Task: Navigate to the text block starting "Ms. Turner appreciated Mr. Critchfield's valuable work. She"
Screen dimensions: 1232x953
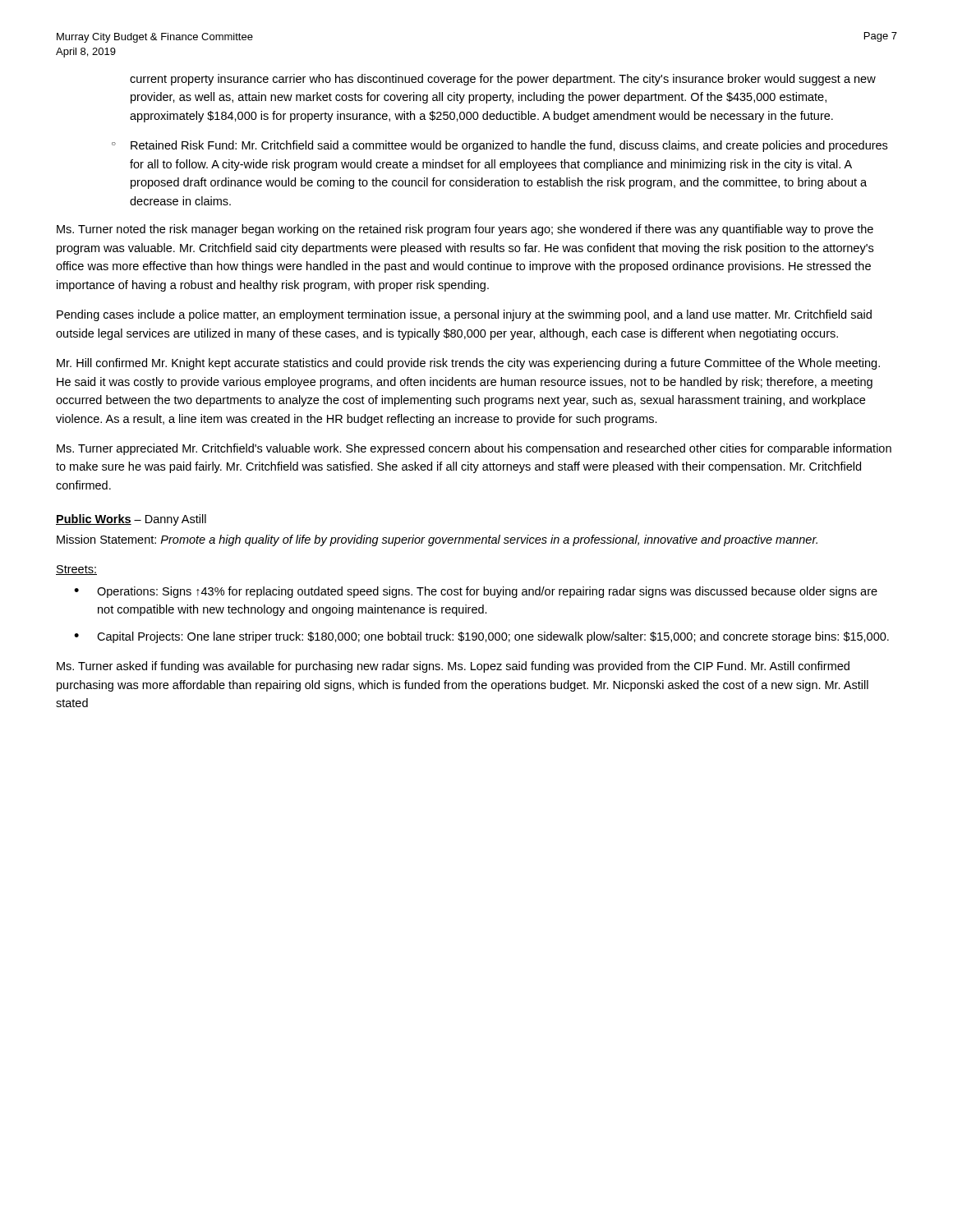Action: (474, 467)
